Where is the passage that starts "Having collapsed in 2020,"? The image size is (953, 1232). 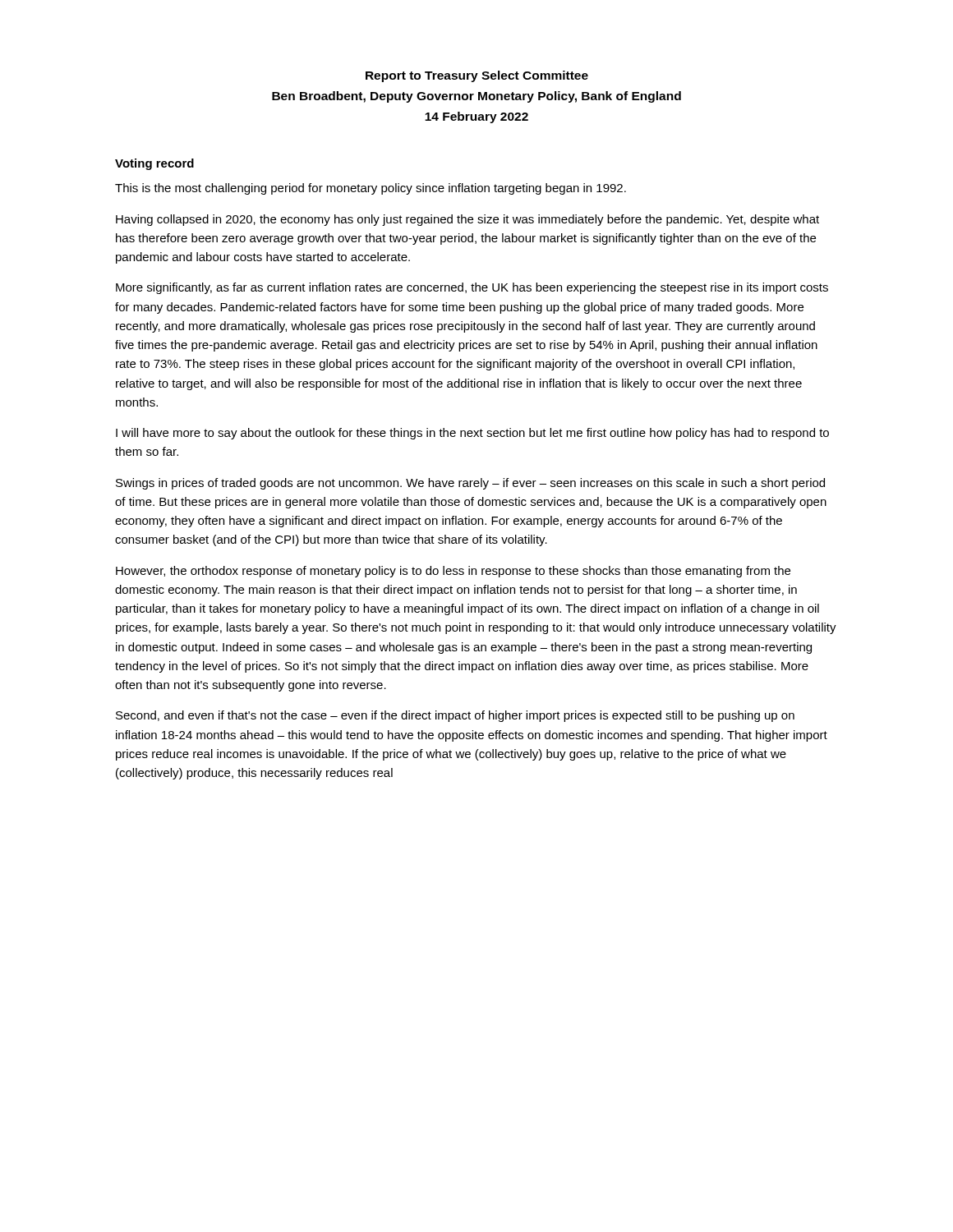[x=467, y=238]
